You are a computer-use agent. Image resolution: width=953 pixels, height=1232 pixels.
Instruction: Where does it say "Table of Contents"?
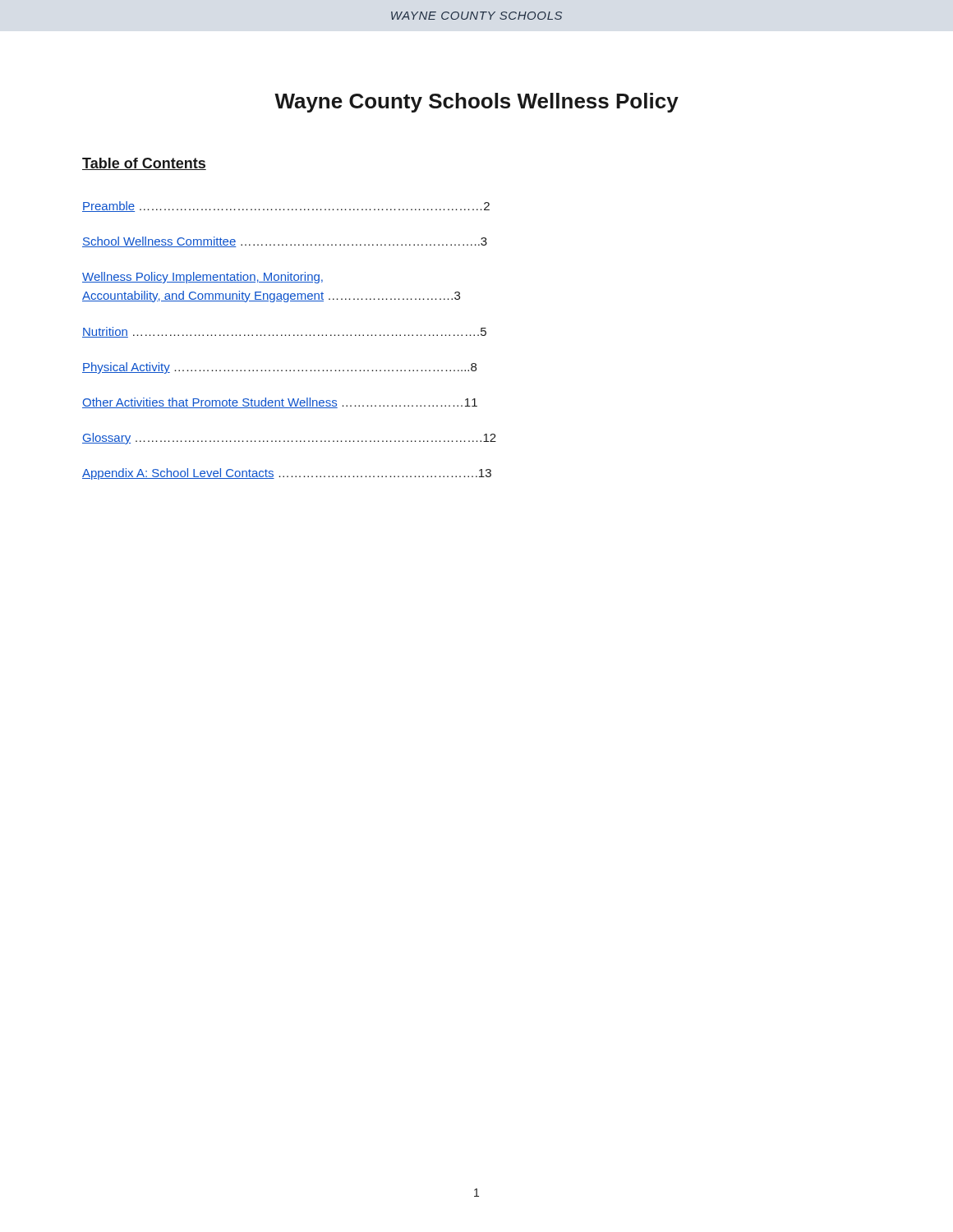(144, 163)
